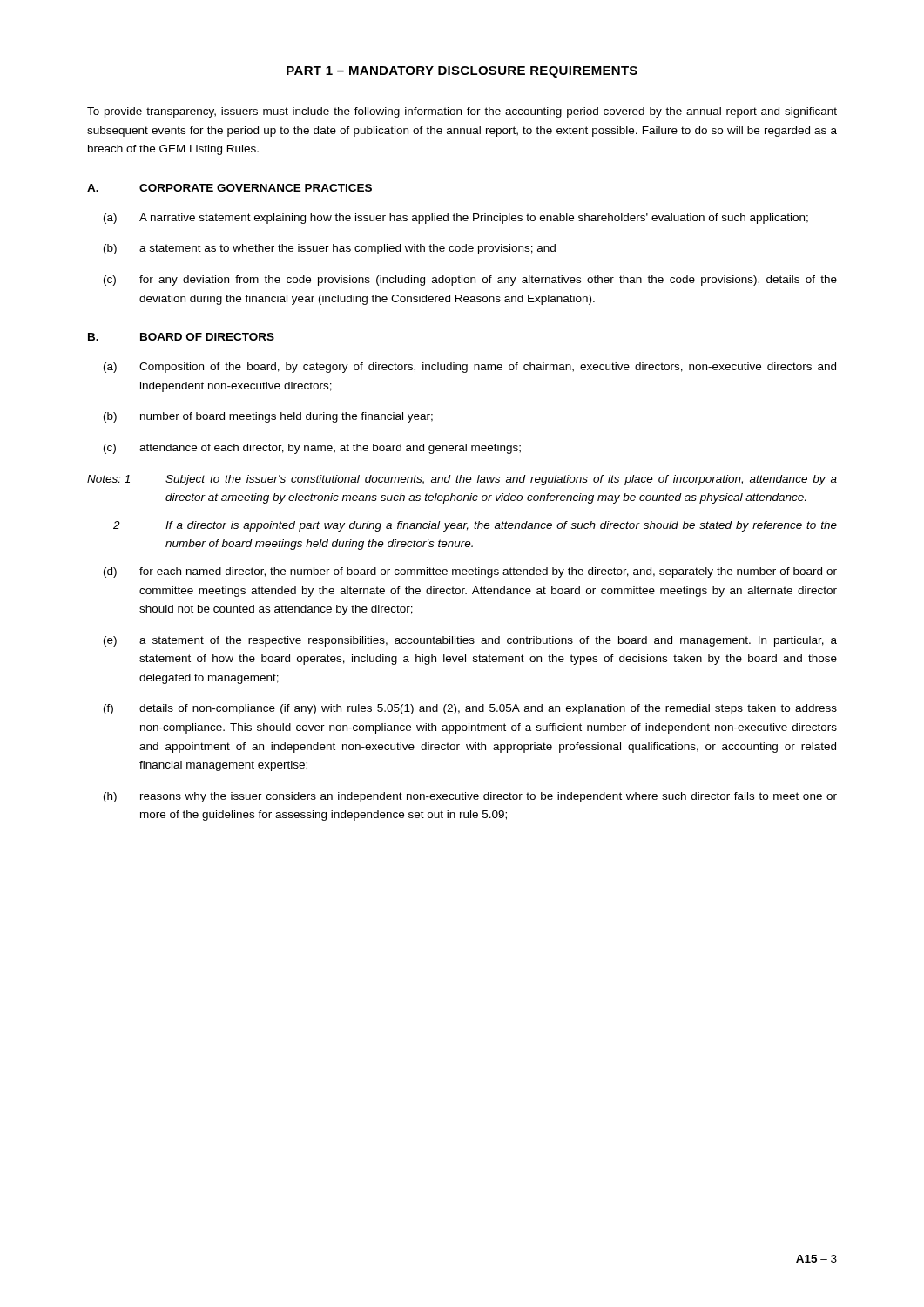Screen dimensions: 1307x924
Task: Find the block on this page that starts "(b) a statement as to"
Action: [462, 248]
